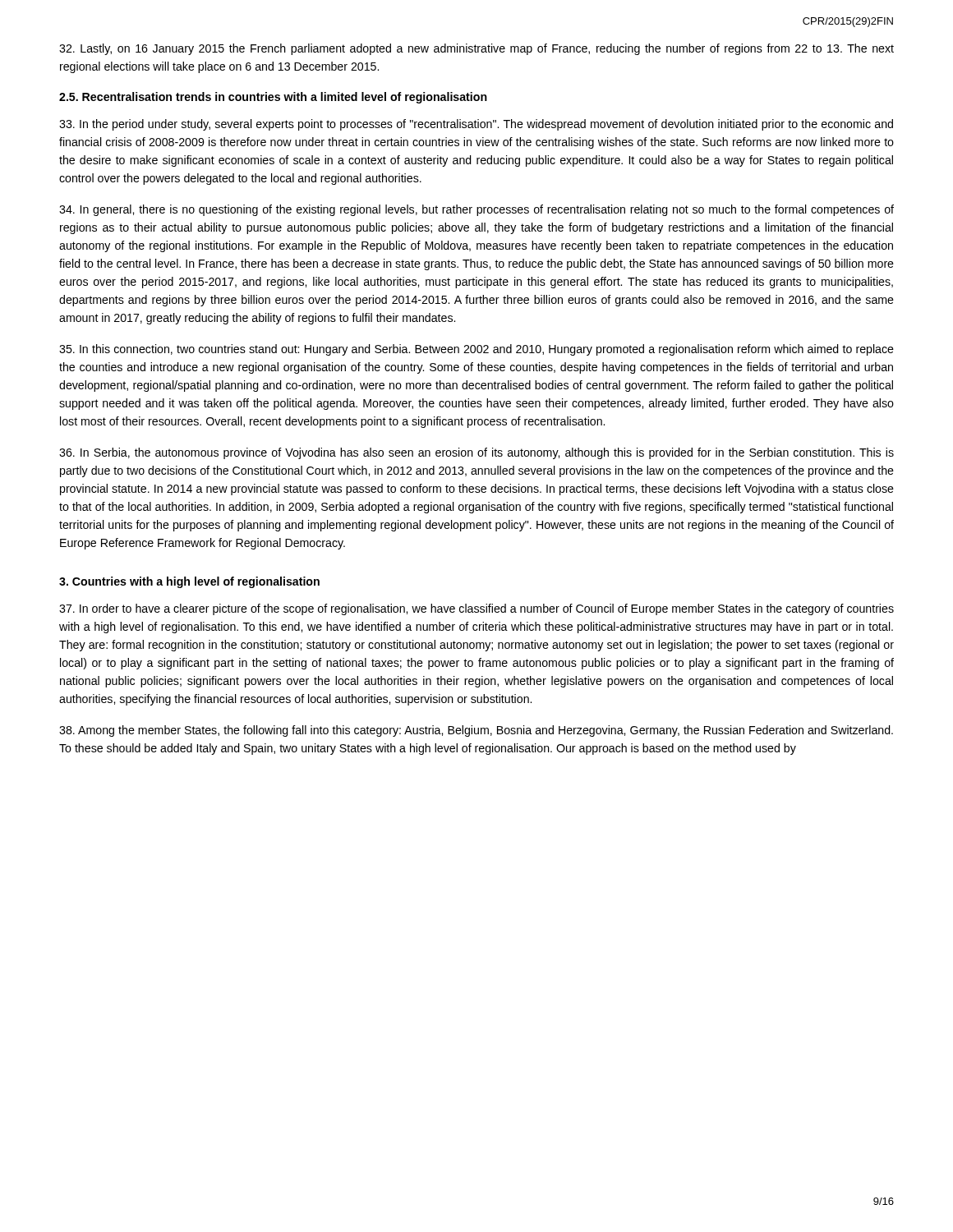This screenshot has height=1232, width=953.
Task: Select the text block that reads "In order to"
Action: coord(476,654)
